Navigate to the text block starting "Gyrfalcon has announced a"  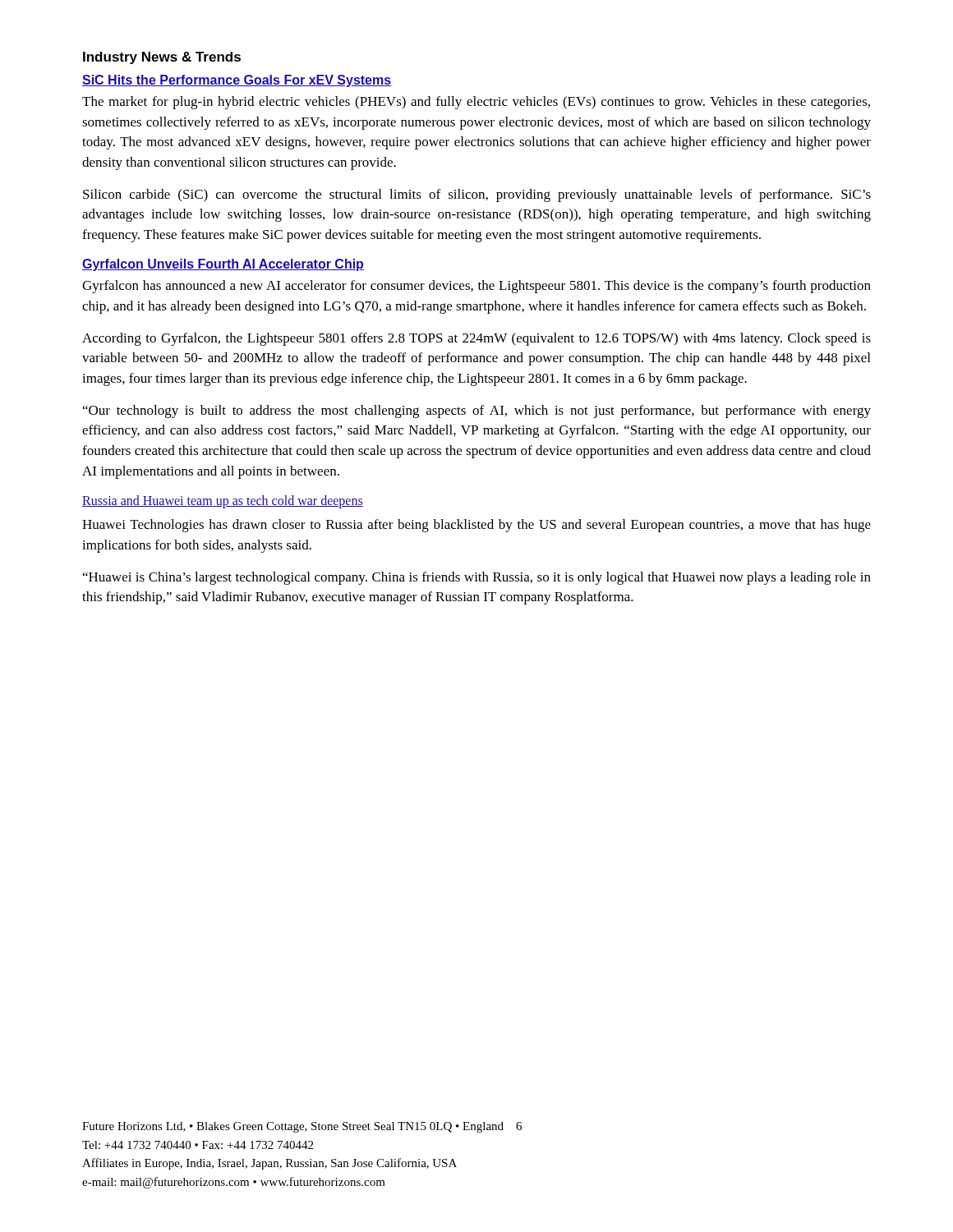(x=476, y=296)
